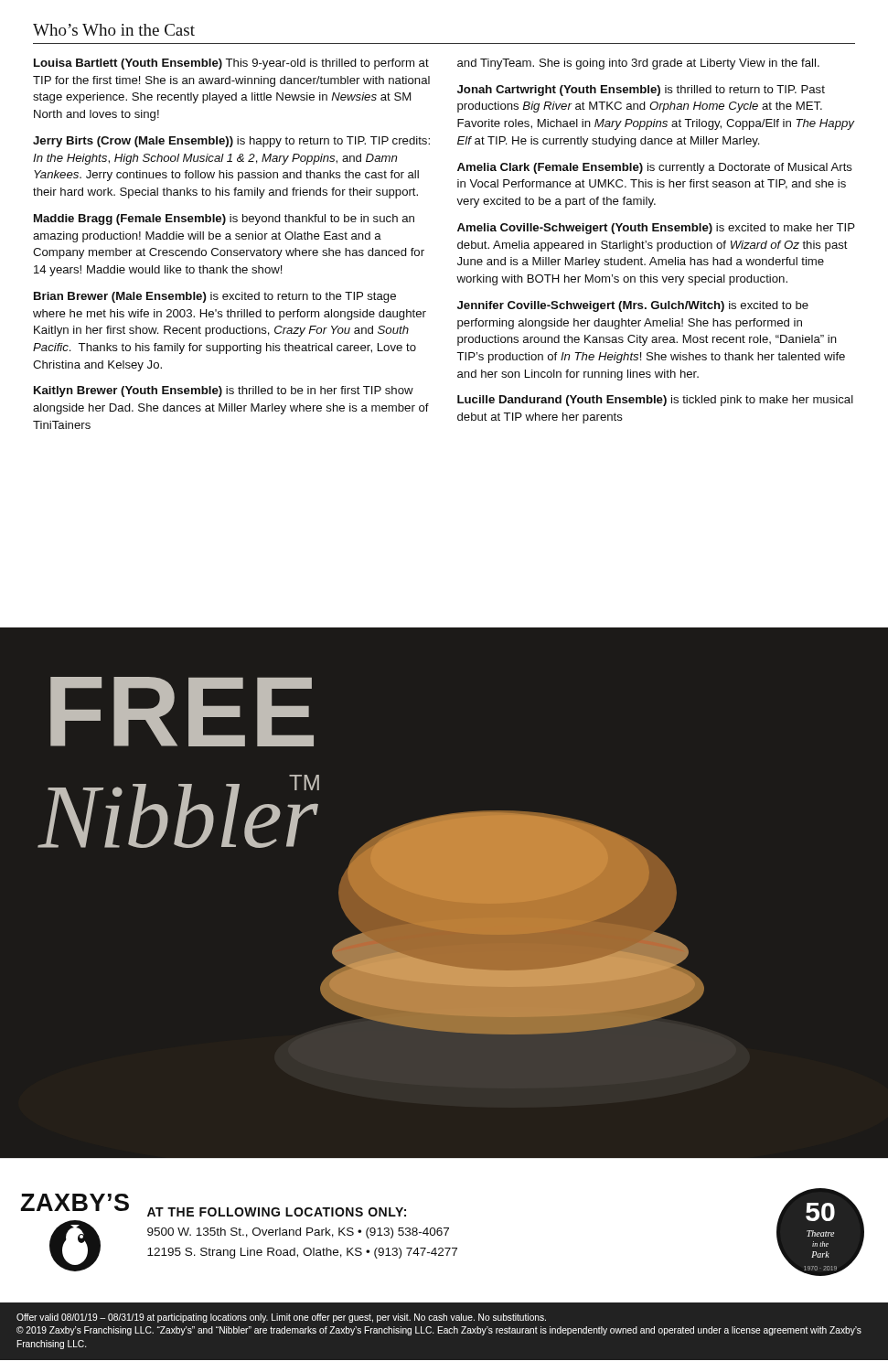Locate the photo
This screenshot has height=1372, width=888.
pos(444,893)
